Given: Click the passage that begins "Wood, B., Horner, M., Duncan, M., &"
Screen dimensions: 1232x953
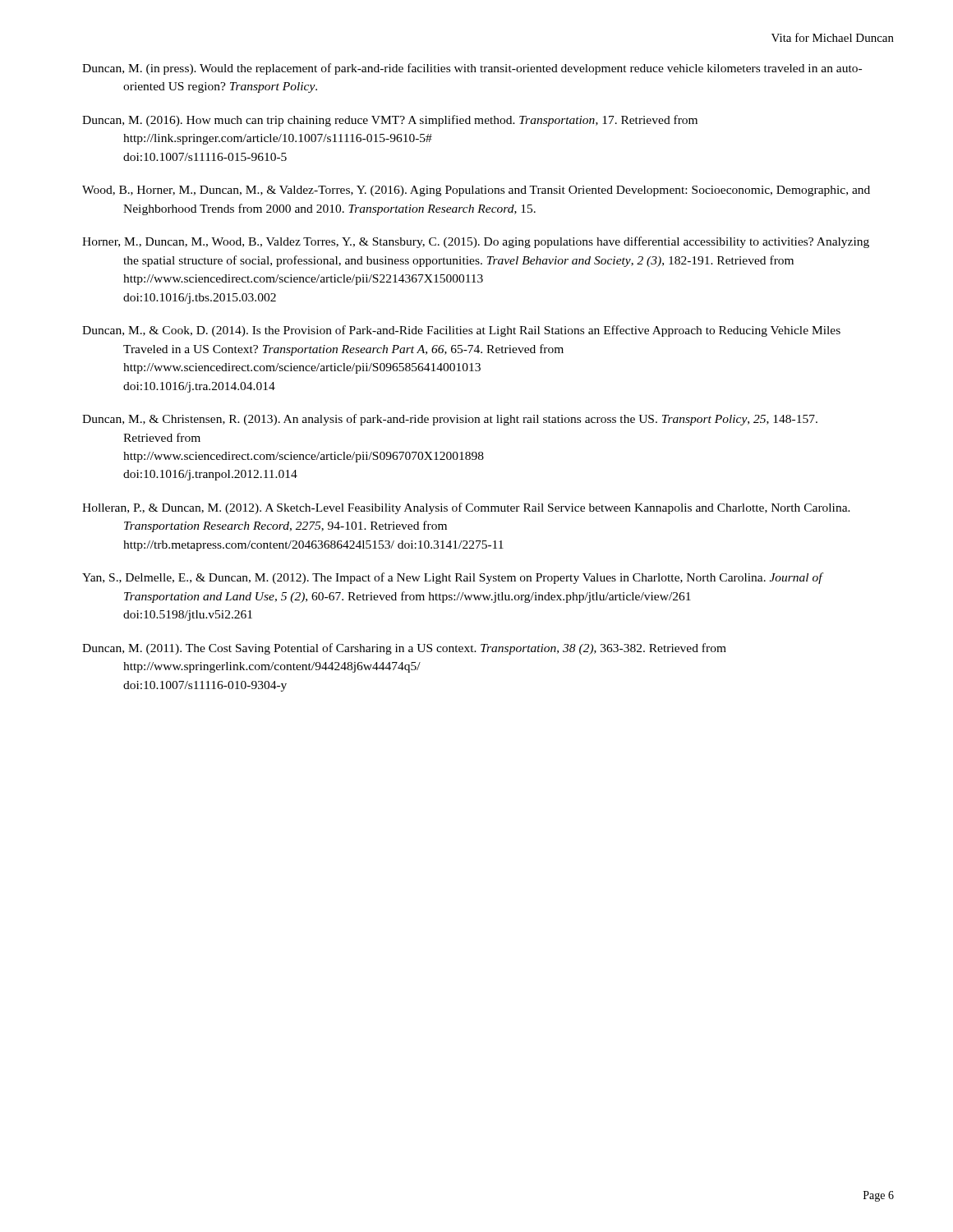Looking at the screenshot, I should [x=476, y=199].
